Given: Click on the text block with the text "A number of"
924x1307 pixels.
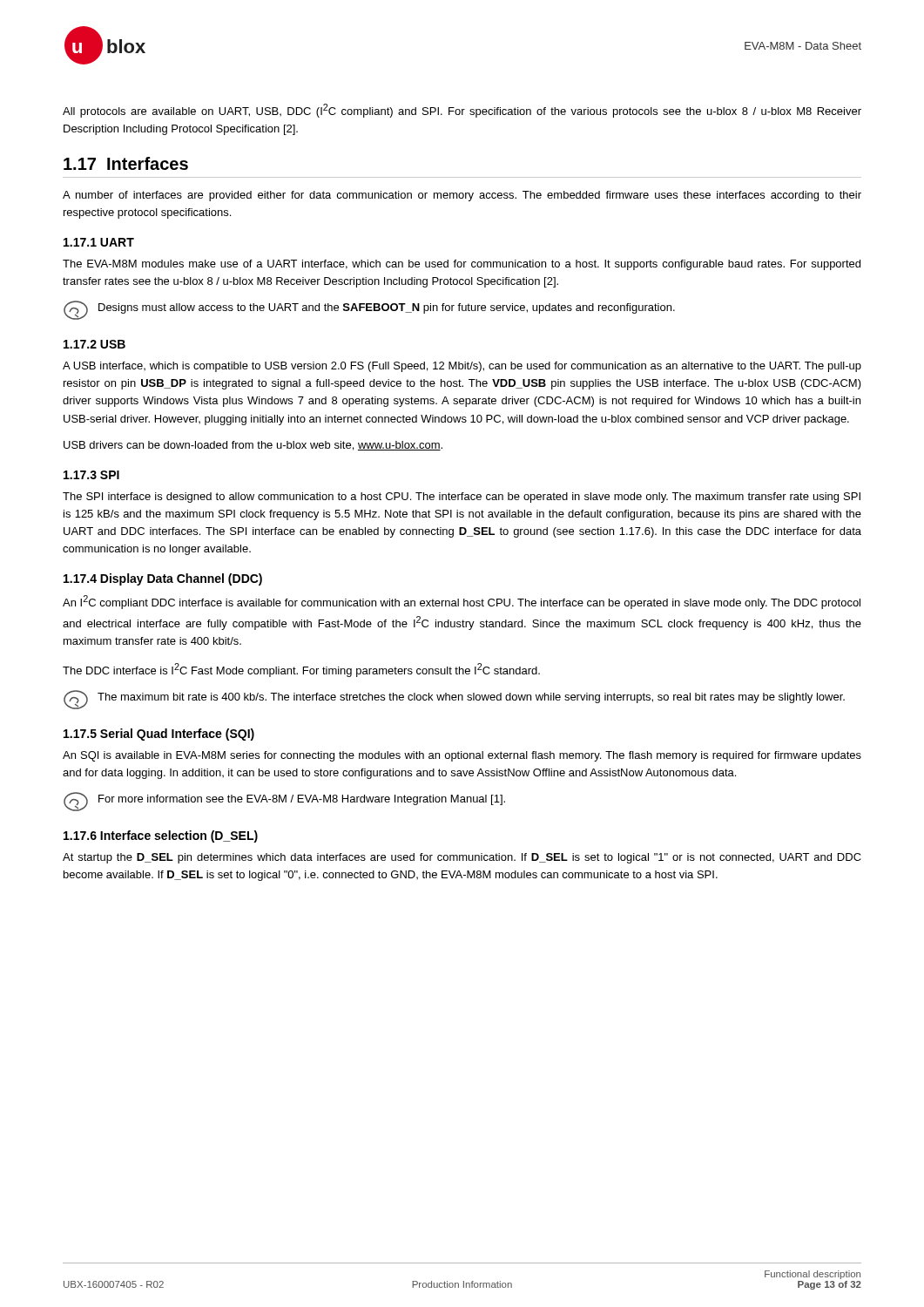Looking at the screenshot, I should (x=462, y=203).
